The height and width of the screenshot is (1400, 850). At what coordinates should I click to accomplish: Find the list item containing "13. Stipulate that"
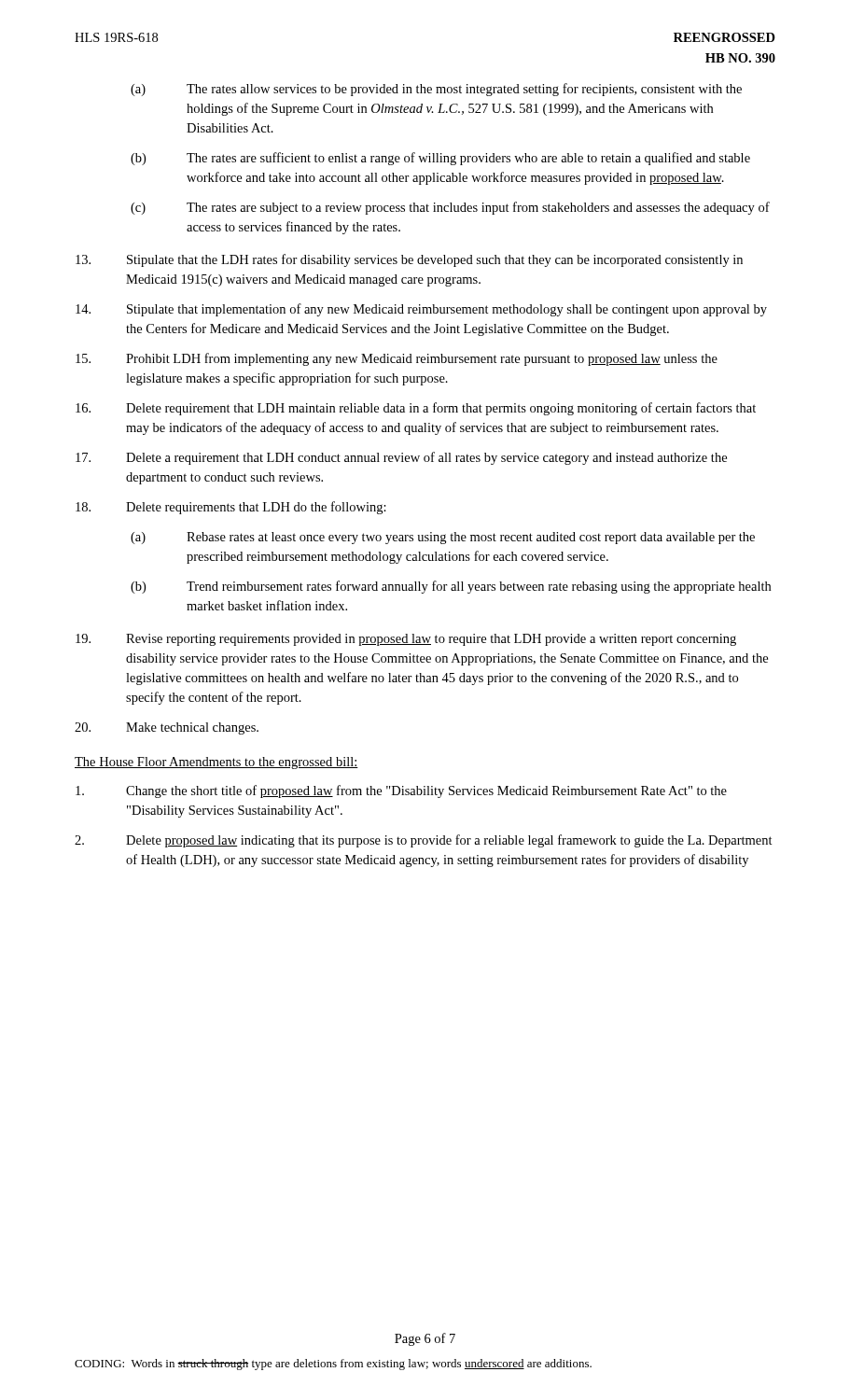click(425, 270)
